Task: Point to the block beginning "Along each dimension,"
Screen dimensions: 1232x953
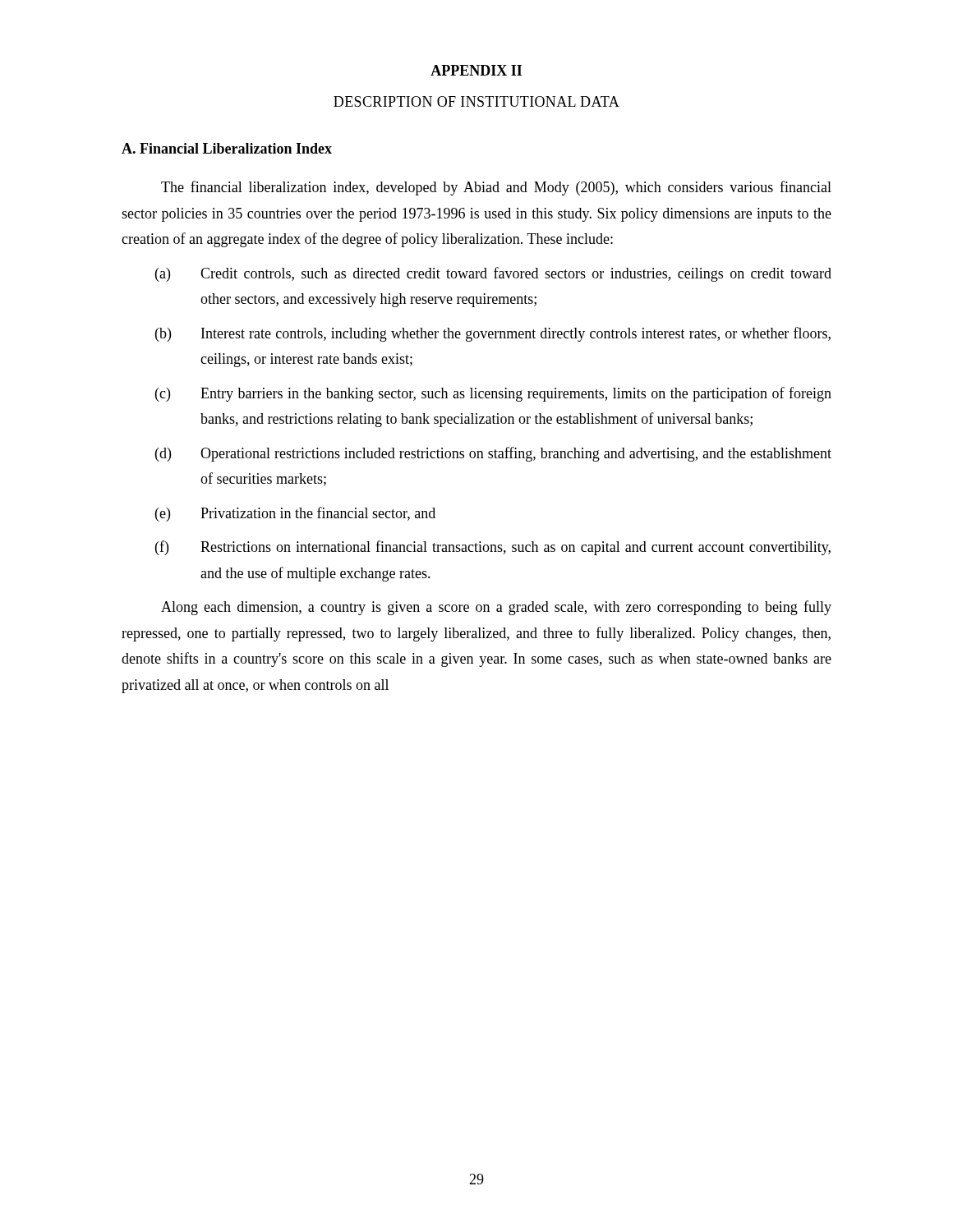Action: click(476, 646)
